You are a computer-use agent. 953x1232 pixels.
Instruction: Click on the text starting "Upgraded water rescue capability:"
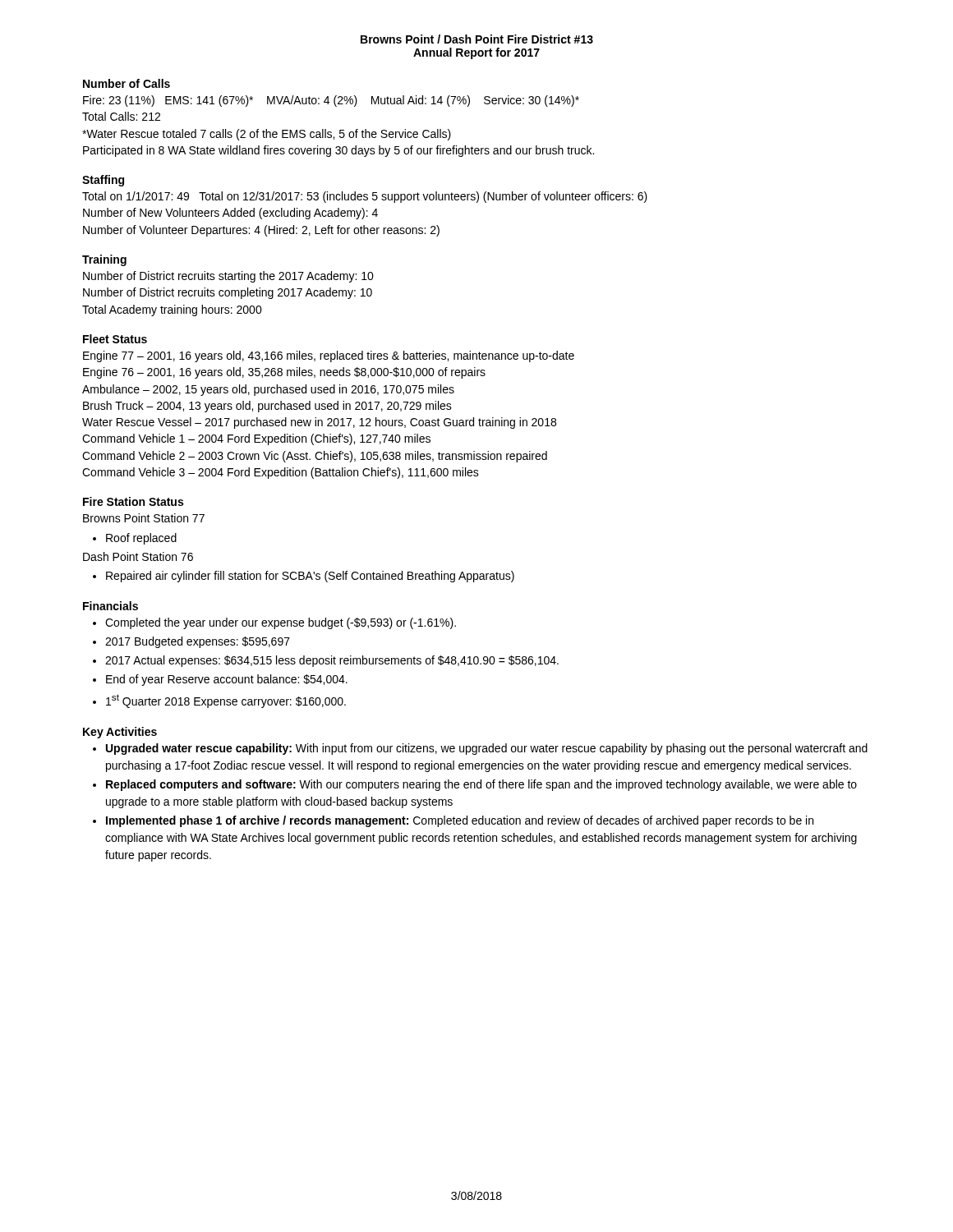pos(486,757)
